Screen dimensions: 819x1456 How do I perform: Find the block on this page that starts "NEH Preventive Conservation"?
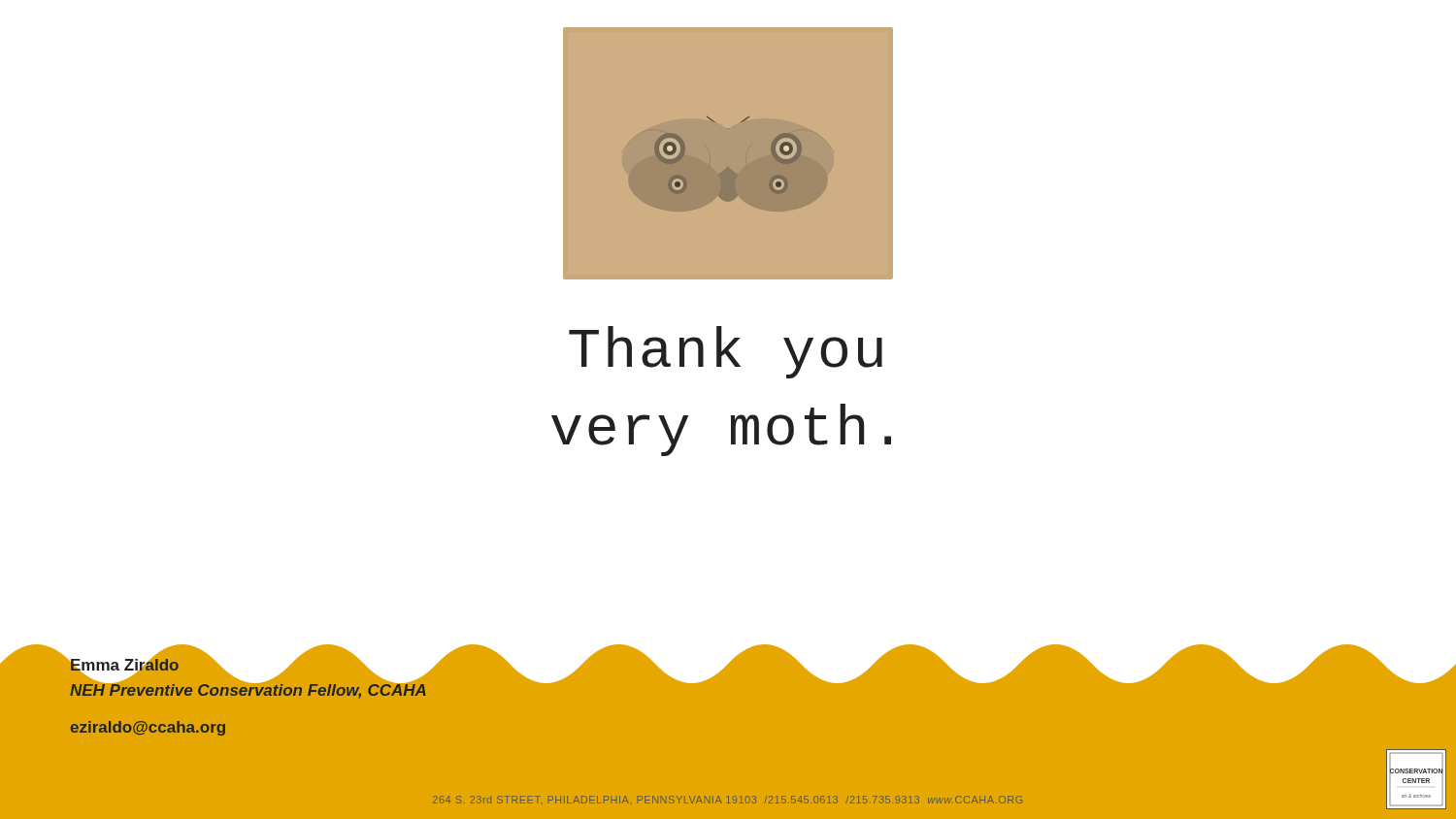click(x=248, y=690)
